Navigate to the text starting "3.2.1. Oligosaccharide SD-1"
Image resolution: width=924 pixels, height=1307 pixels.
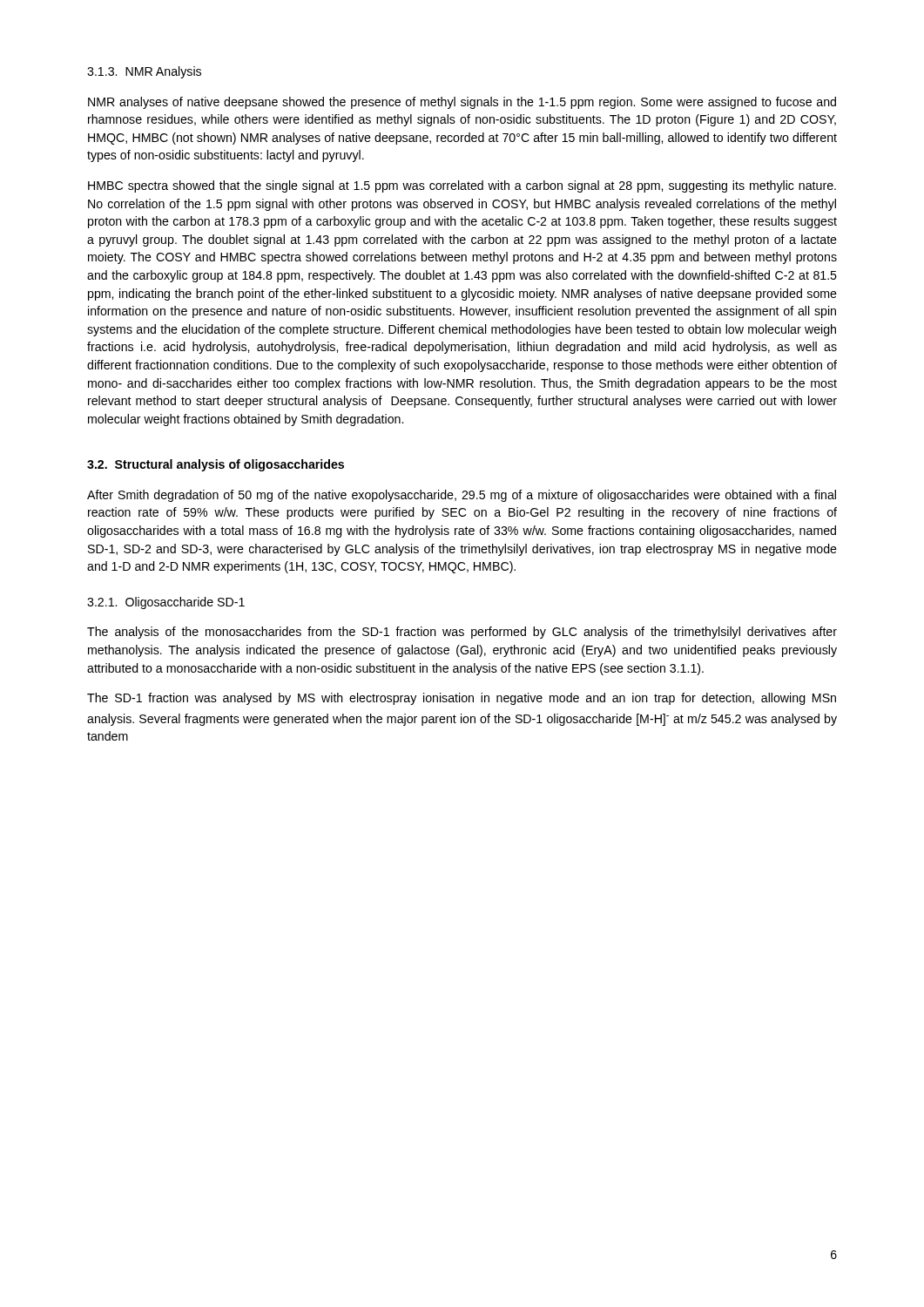tap(166, 602)
